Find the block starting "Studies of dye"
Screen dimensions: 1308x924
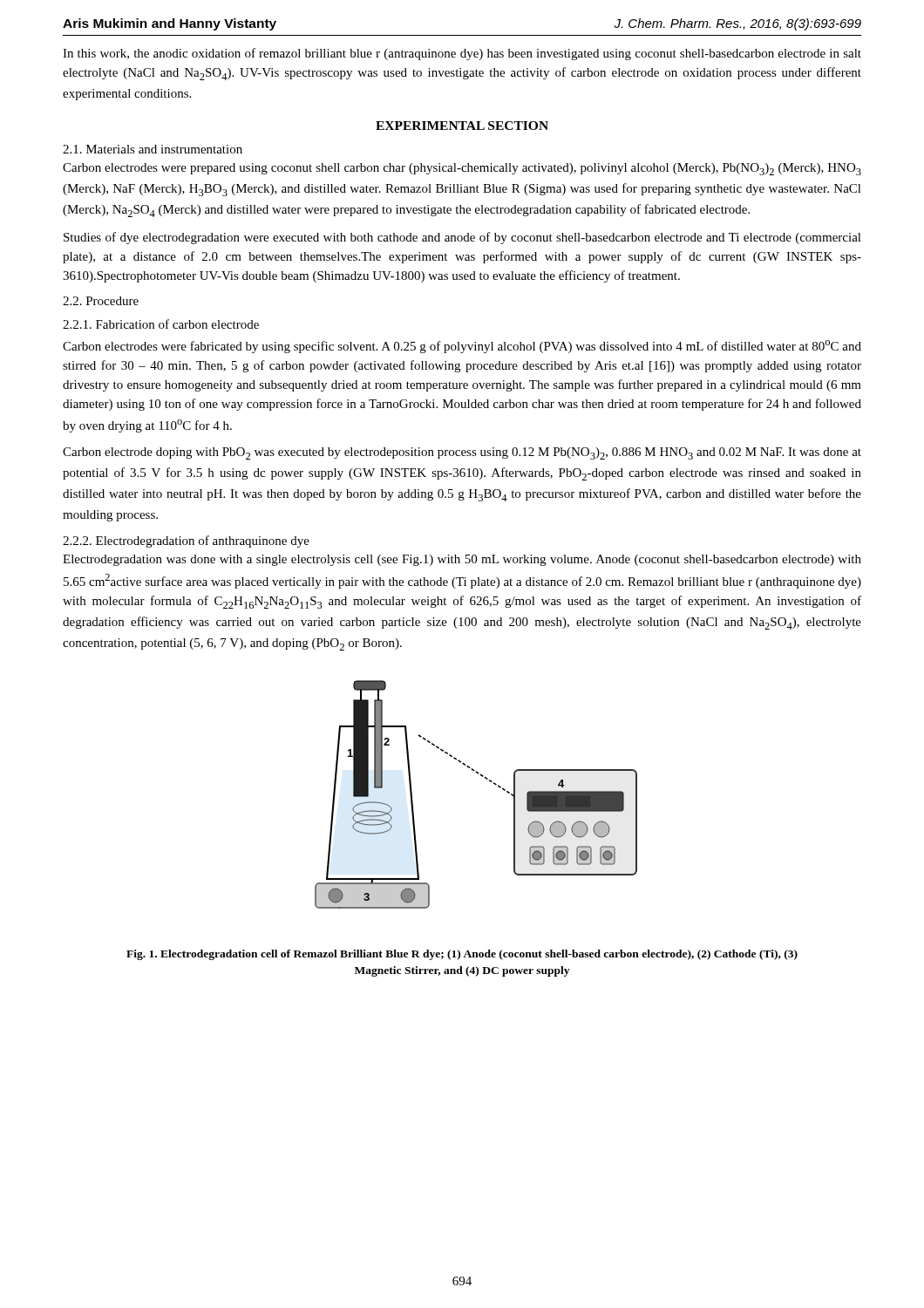pos(462,256)
